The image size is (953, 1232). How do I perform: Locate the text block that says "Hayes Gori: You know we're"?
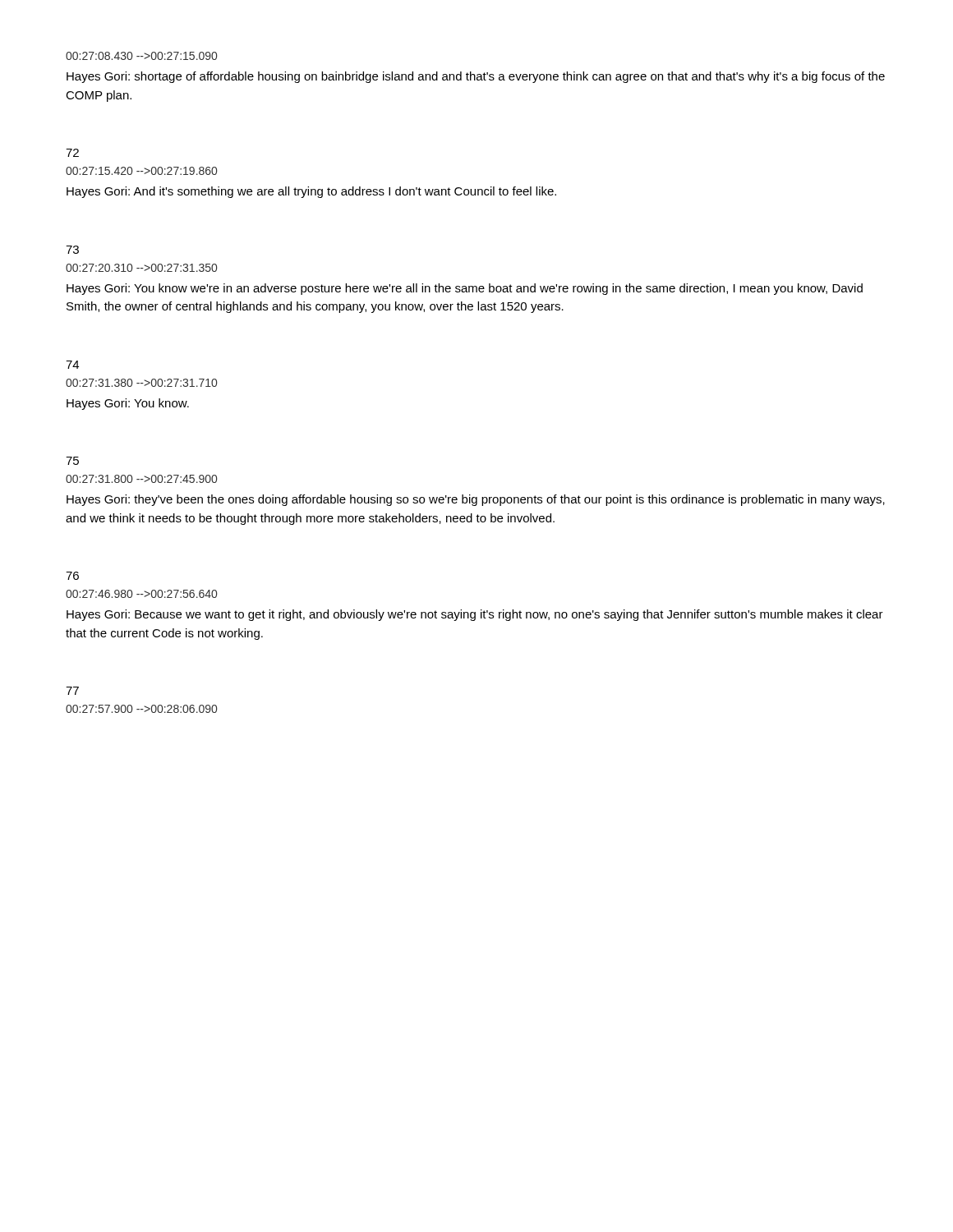coord(464,297)
